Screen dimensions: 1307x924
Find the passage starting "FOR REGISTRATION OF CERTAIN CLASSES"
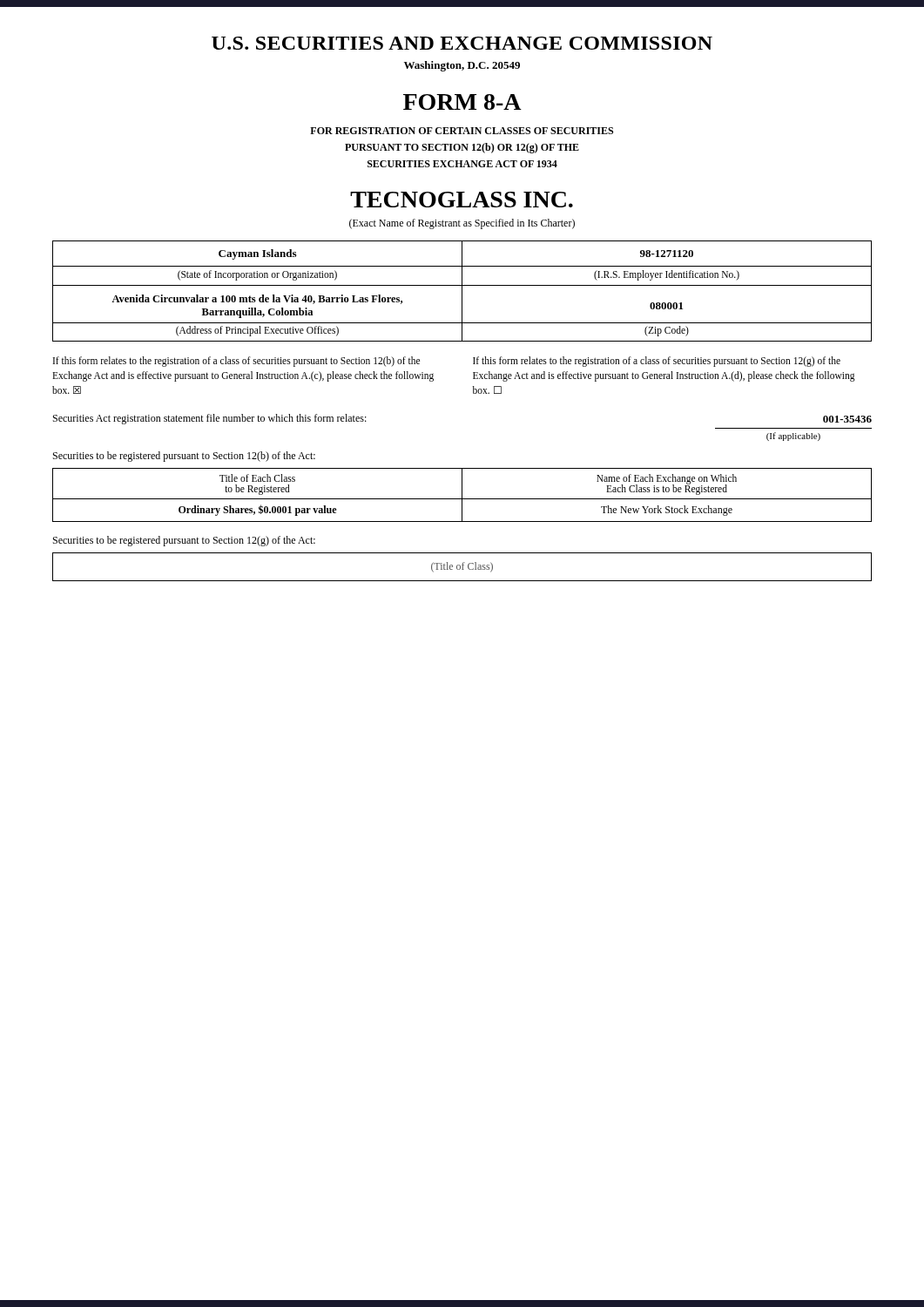coord(462,147)
